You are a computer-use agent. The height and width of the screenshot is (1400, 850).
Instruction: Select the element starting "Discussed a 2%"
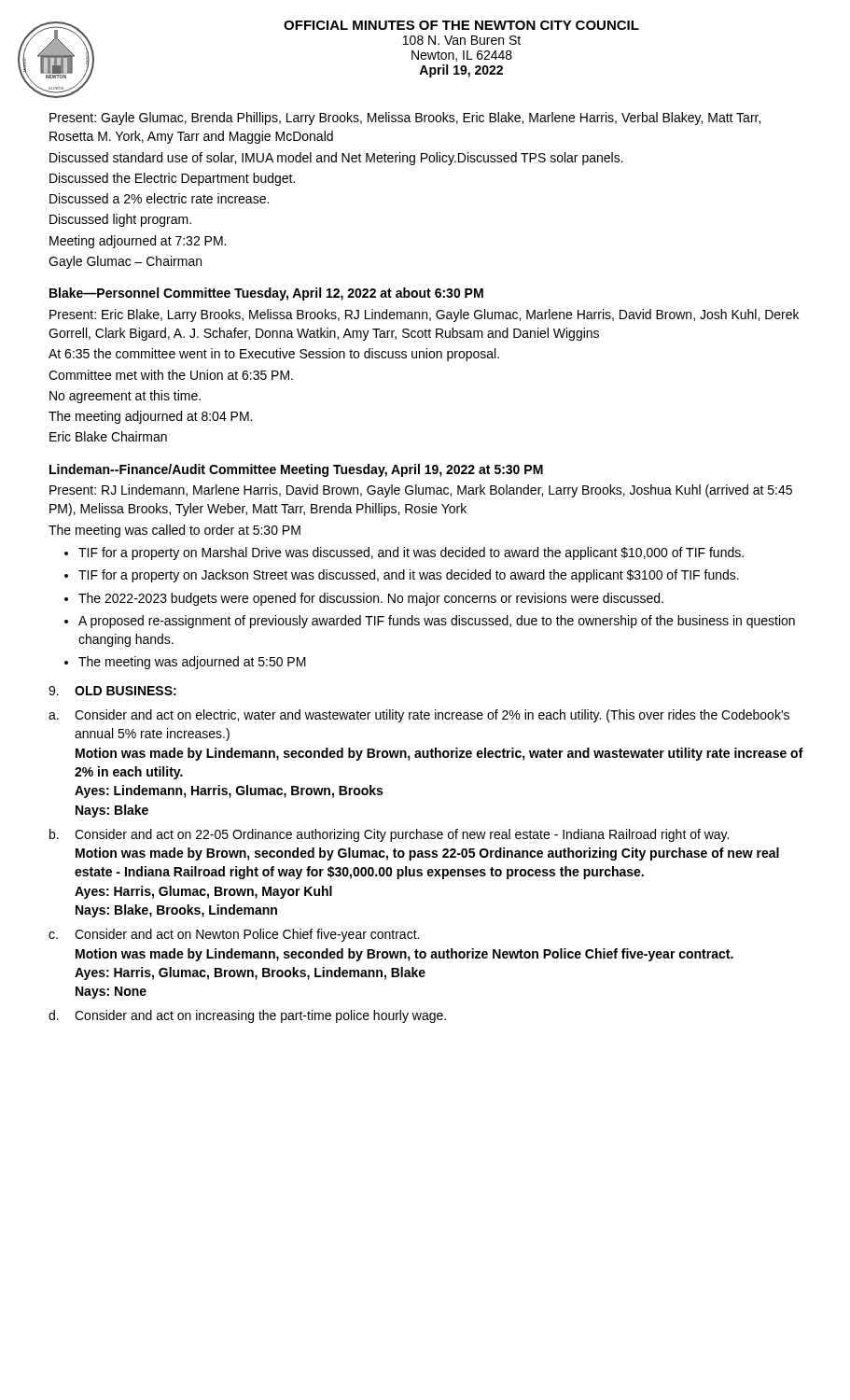click(159, 199)
